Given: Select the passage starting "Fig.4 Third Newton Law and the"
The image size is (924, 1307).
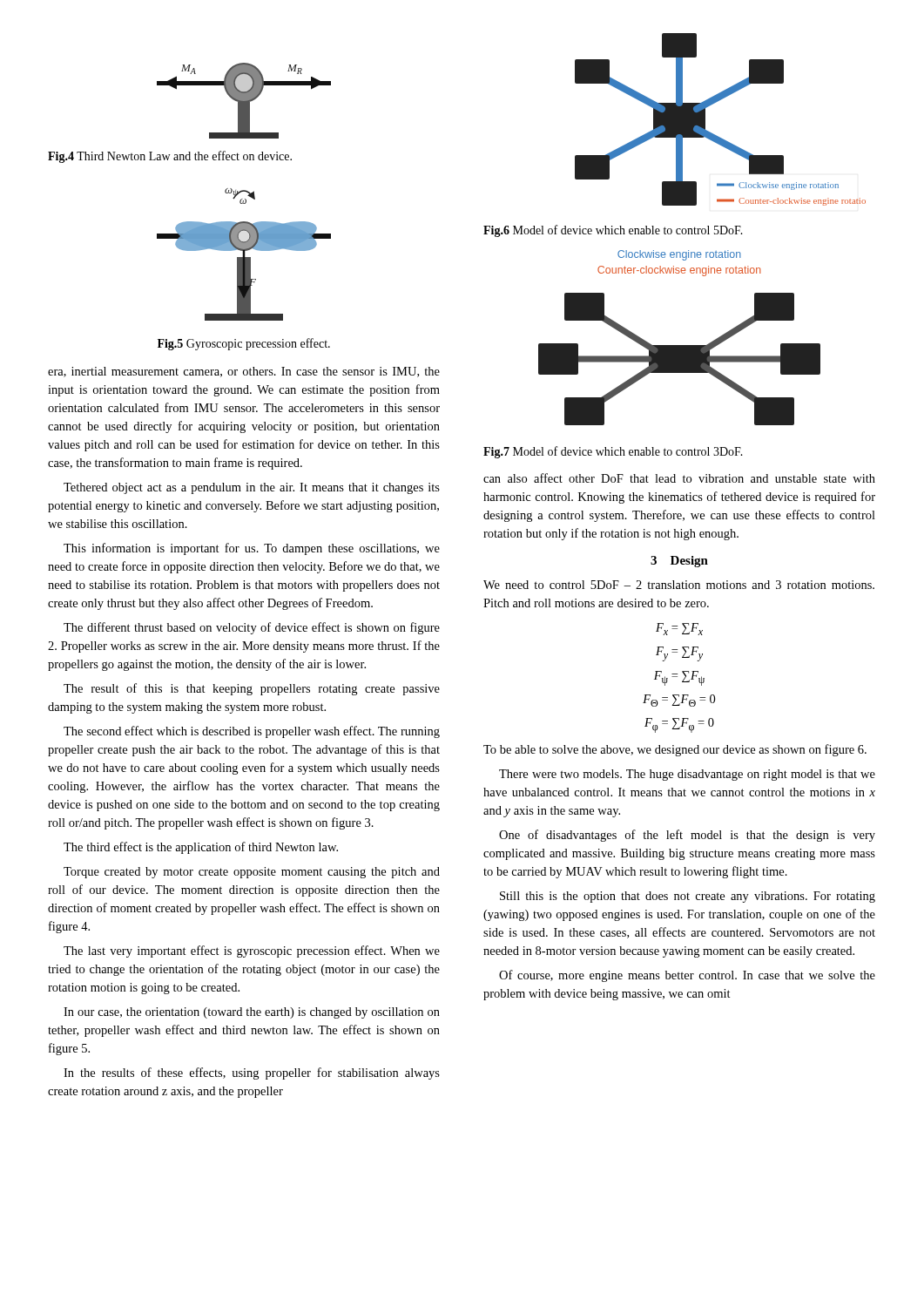Looking at the screenshot, I should tap(170, 156).
